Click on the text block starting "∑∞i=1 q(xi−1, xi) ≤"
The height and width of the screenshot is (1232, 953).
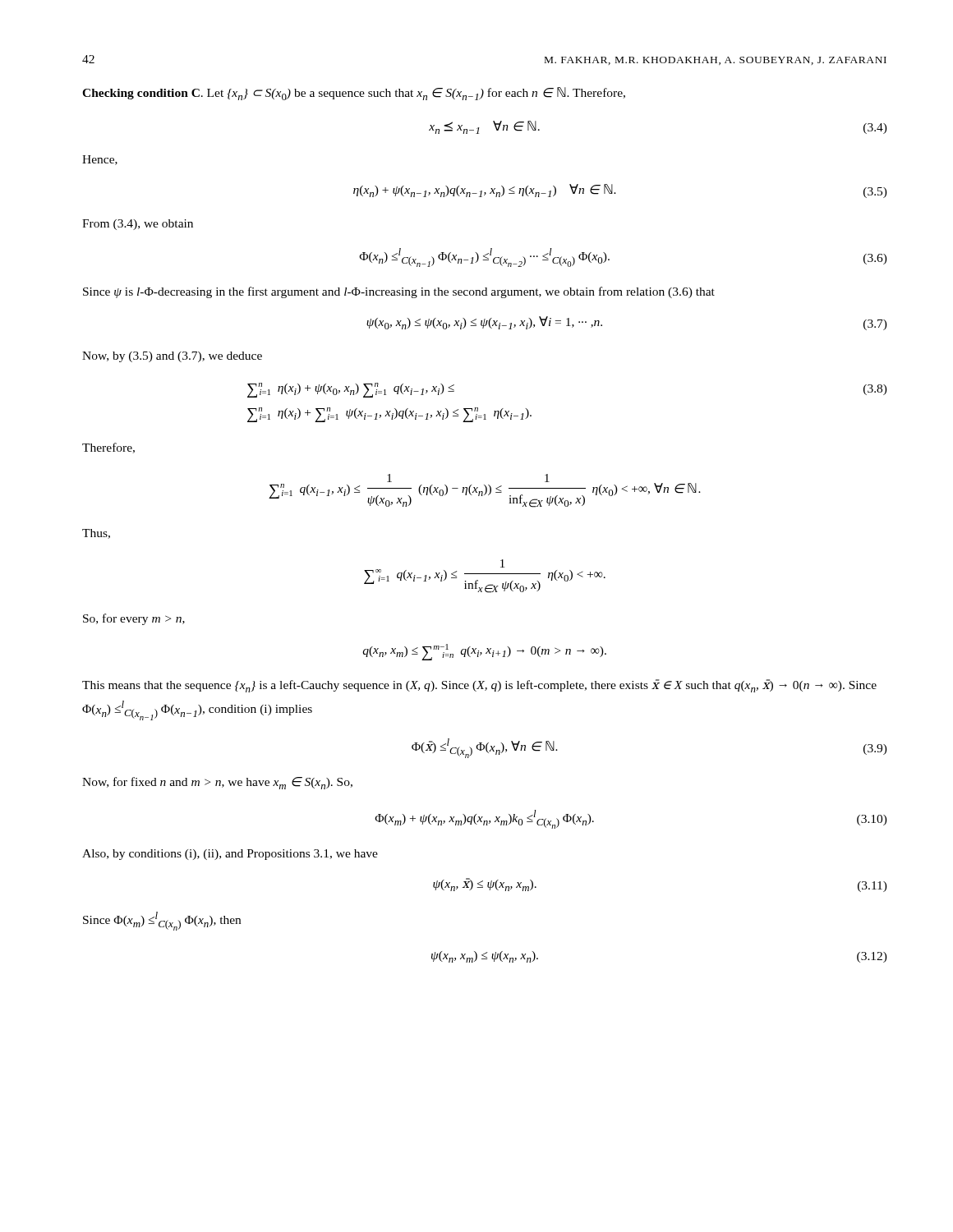(x=485, y=575)
